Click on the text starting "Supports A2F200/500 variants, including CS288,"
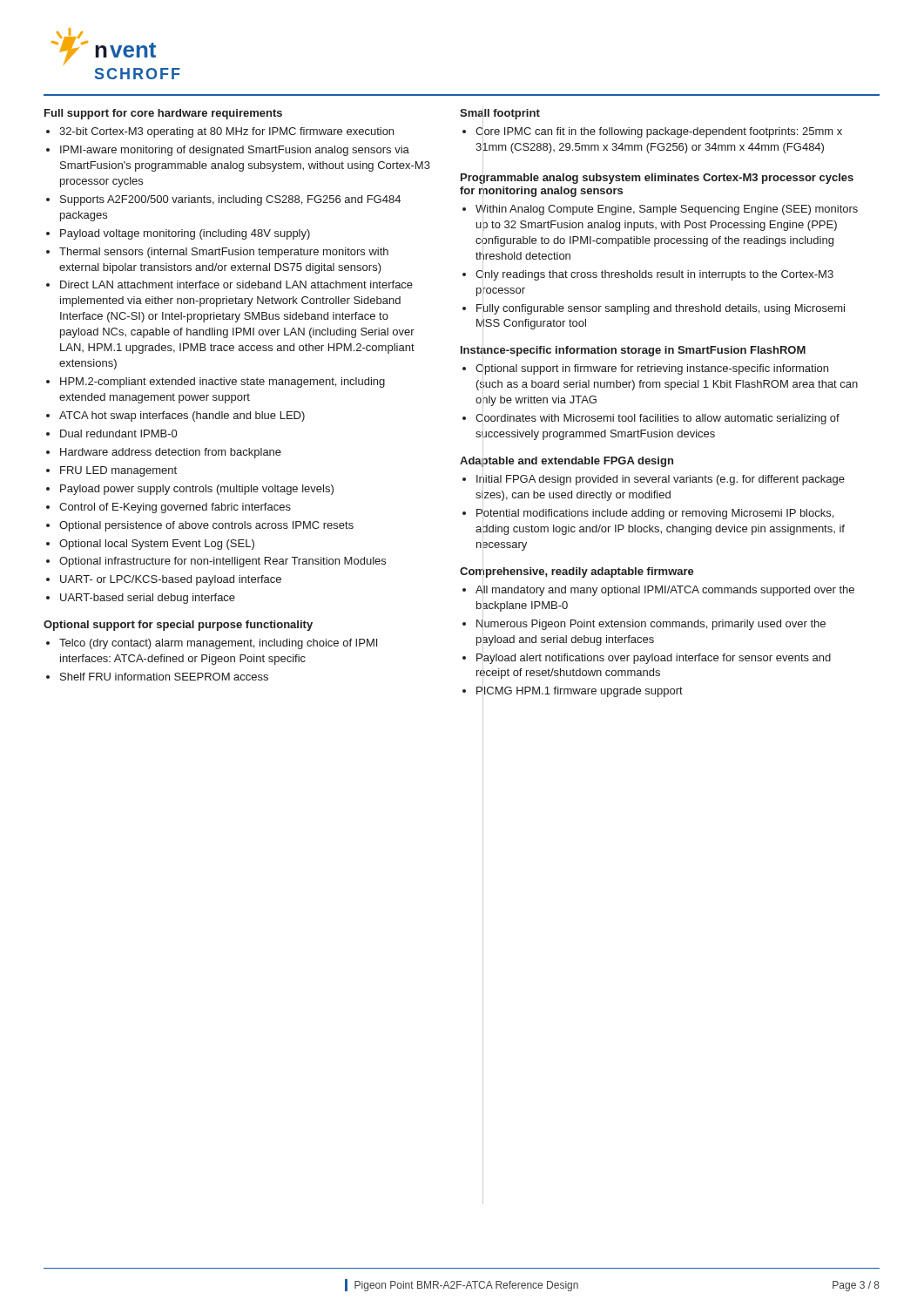Viewport: 924px width, 1307px height. (230, 207)
